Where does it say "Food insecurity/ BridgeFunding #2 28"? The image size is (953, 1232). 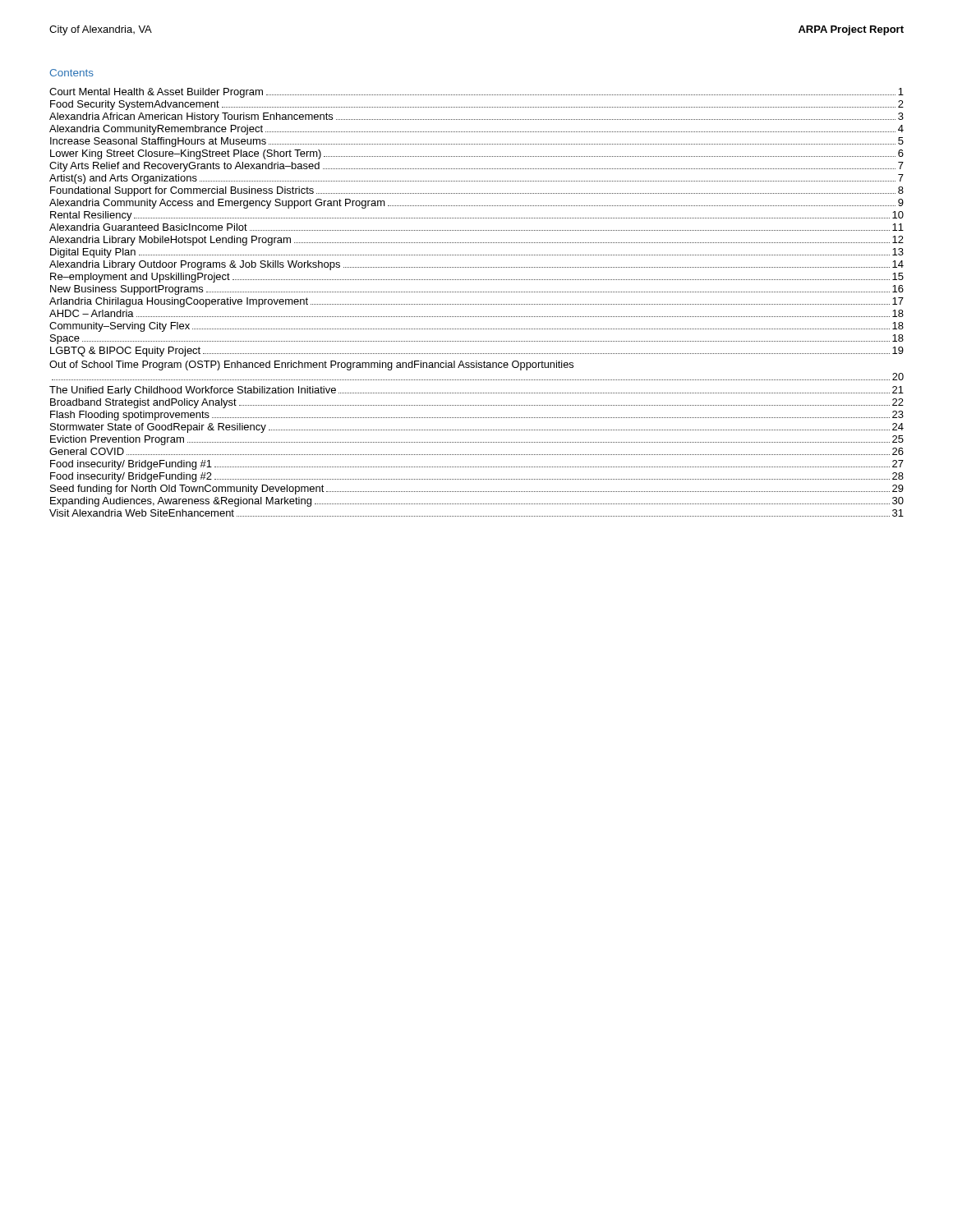point(476,476)
